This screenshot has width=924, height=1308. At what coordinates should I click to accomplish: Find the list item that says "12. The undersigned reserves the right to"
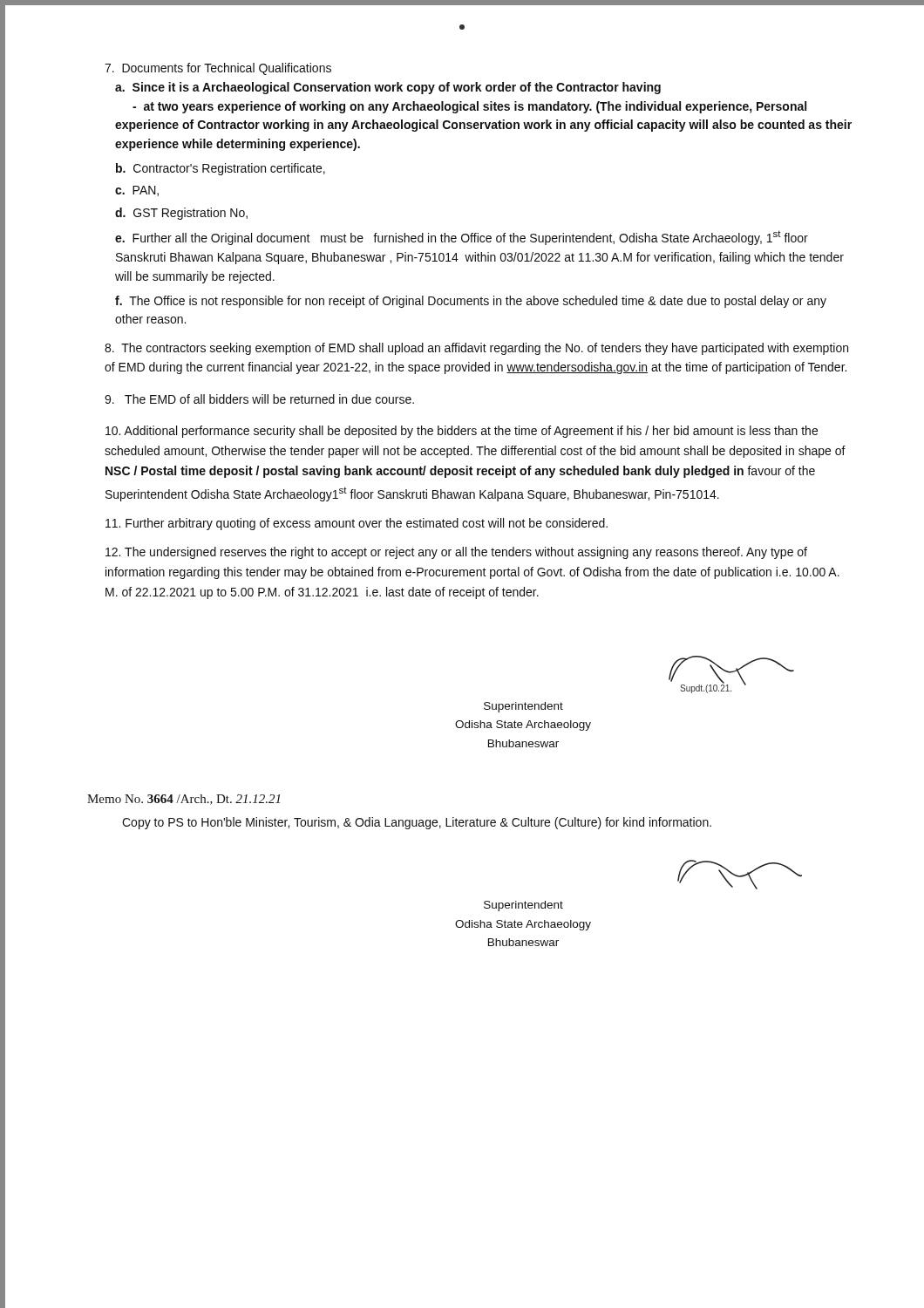(x=472, y=572)
